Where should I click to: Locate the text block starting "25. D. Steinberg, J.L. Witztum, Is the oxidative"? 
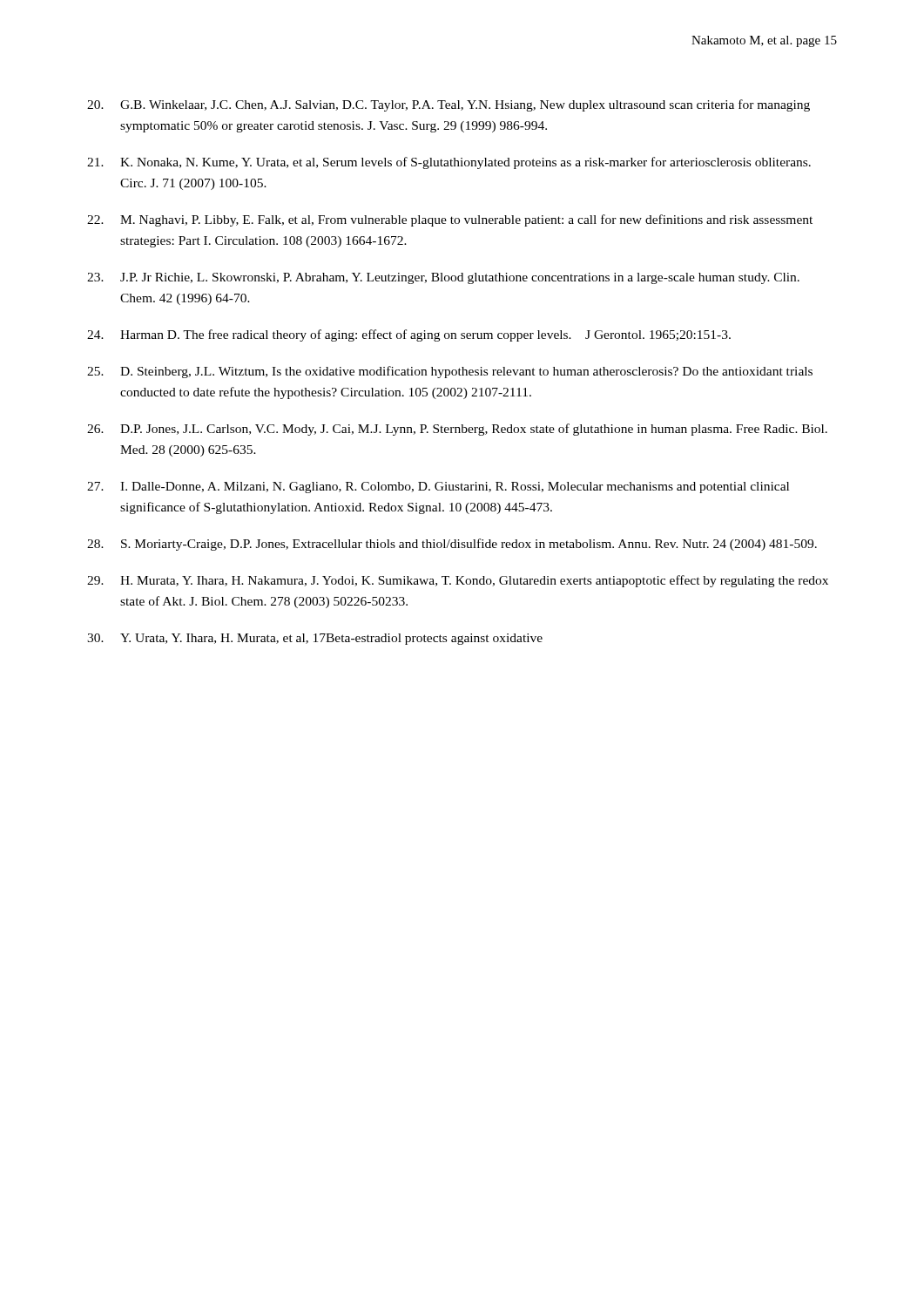pyautogui.click(x=462, y=382)
